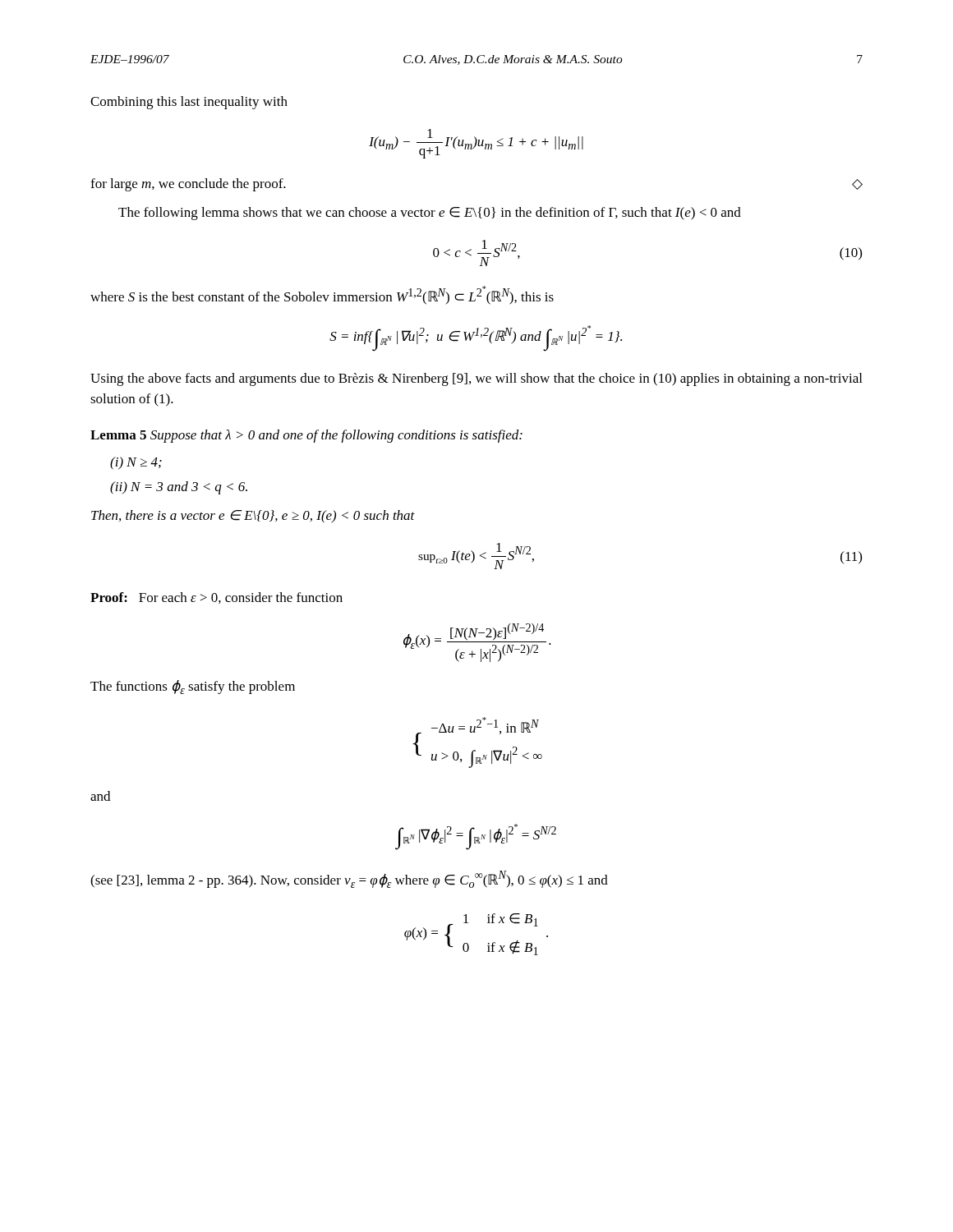This screenshot has height=1232, width=953.
Task: Select the text block that reads "Using the above facts and arguments"
Action: coord(476,389)
